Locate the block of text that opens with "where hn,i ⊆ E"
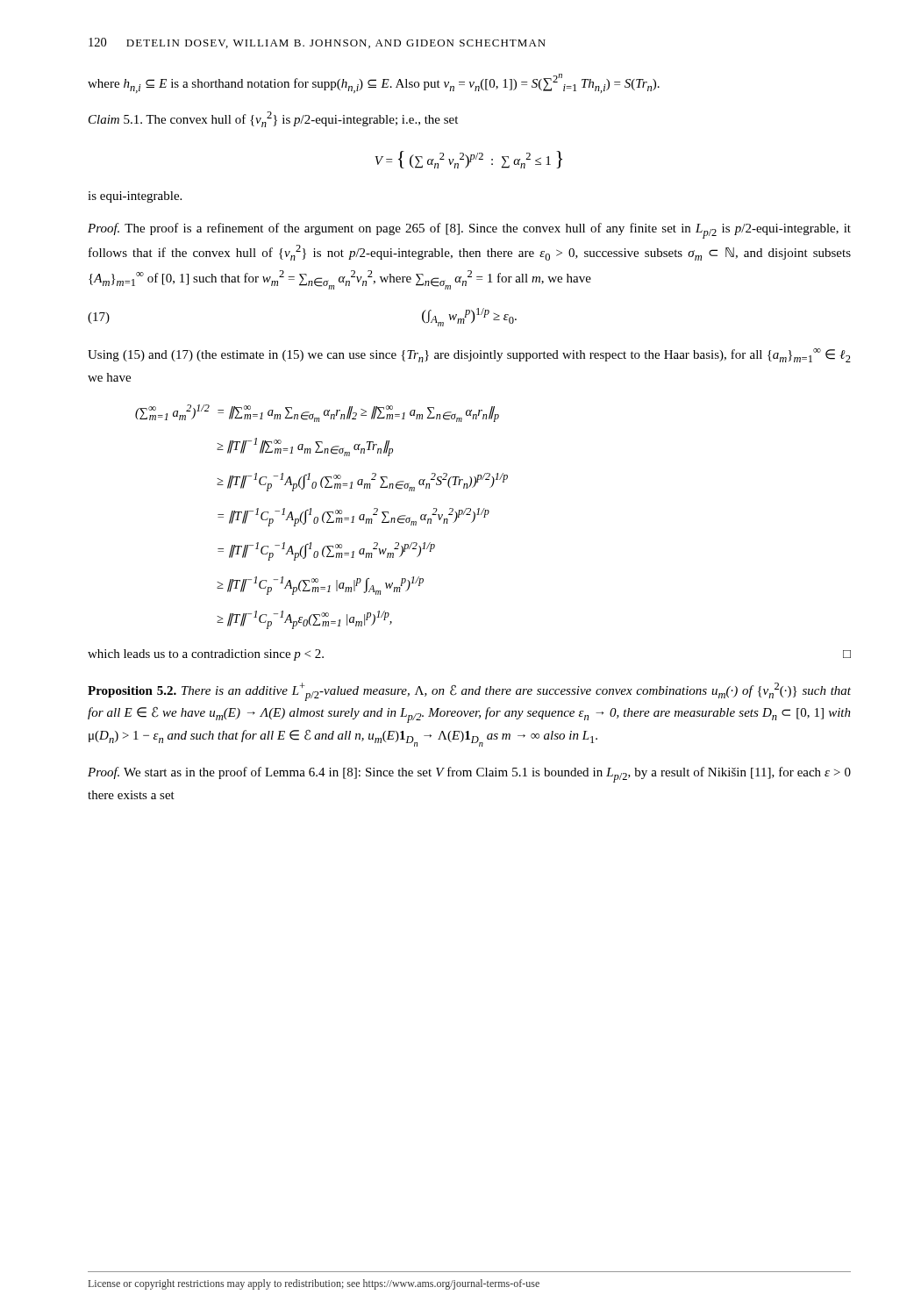 [374, 82]
